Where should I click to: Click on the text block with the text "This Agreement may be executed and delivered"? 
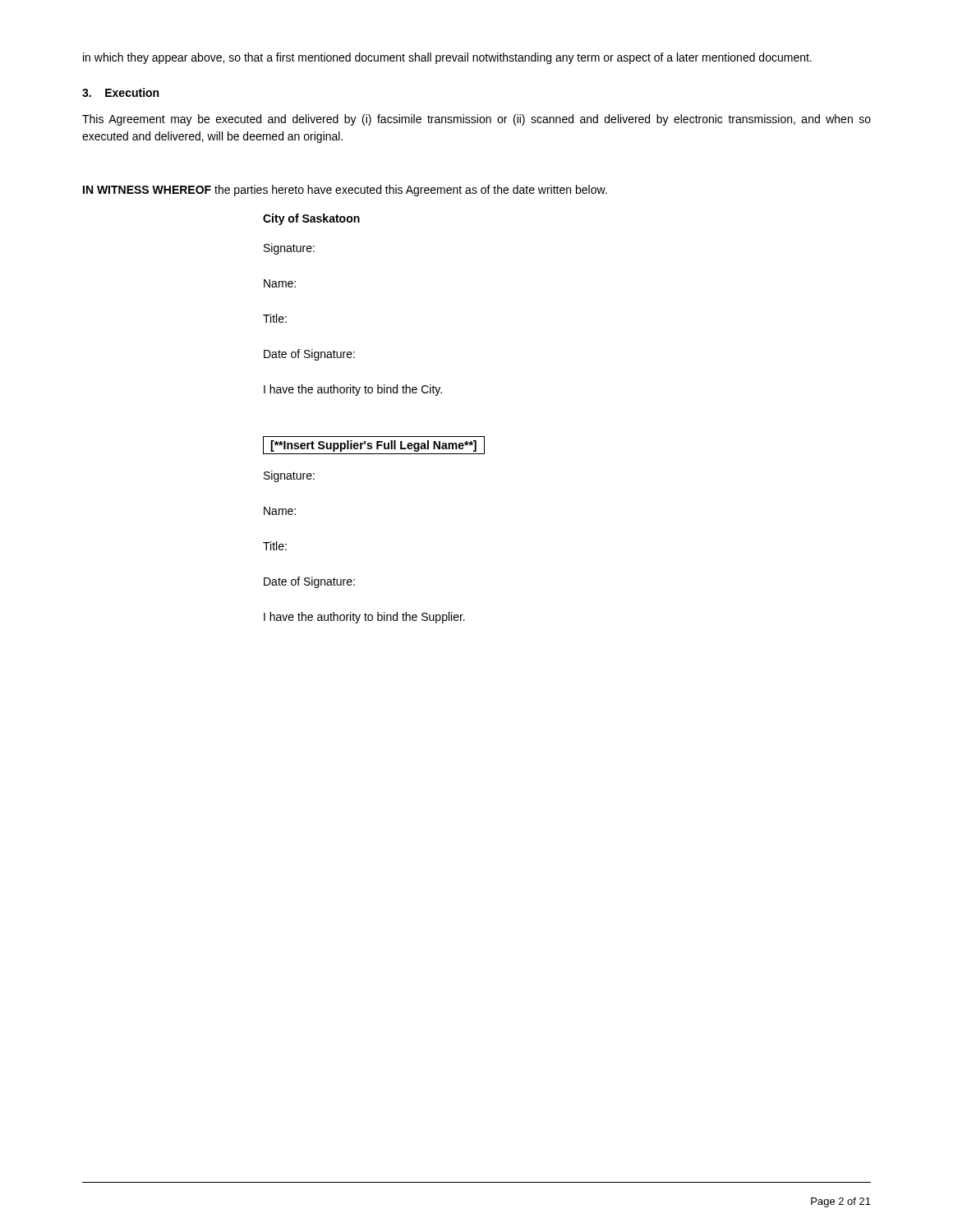(476, 128)
